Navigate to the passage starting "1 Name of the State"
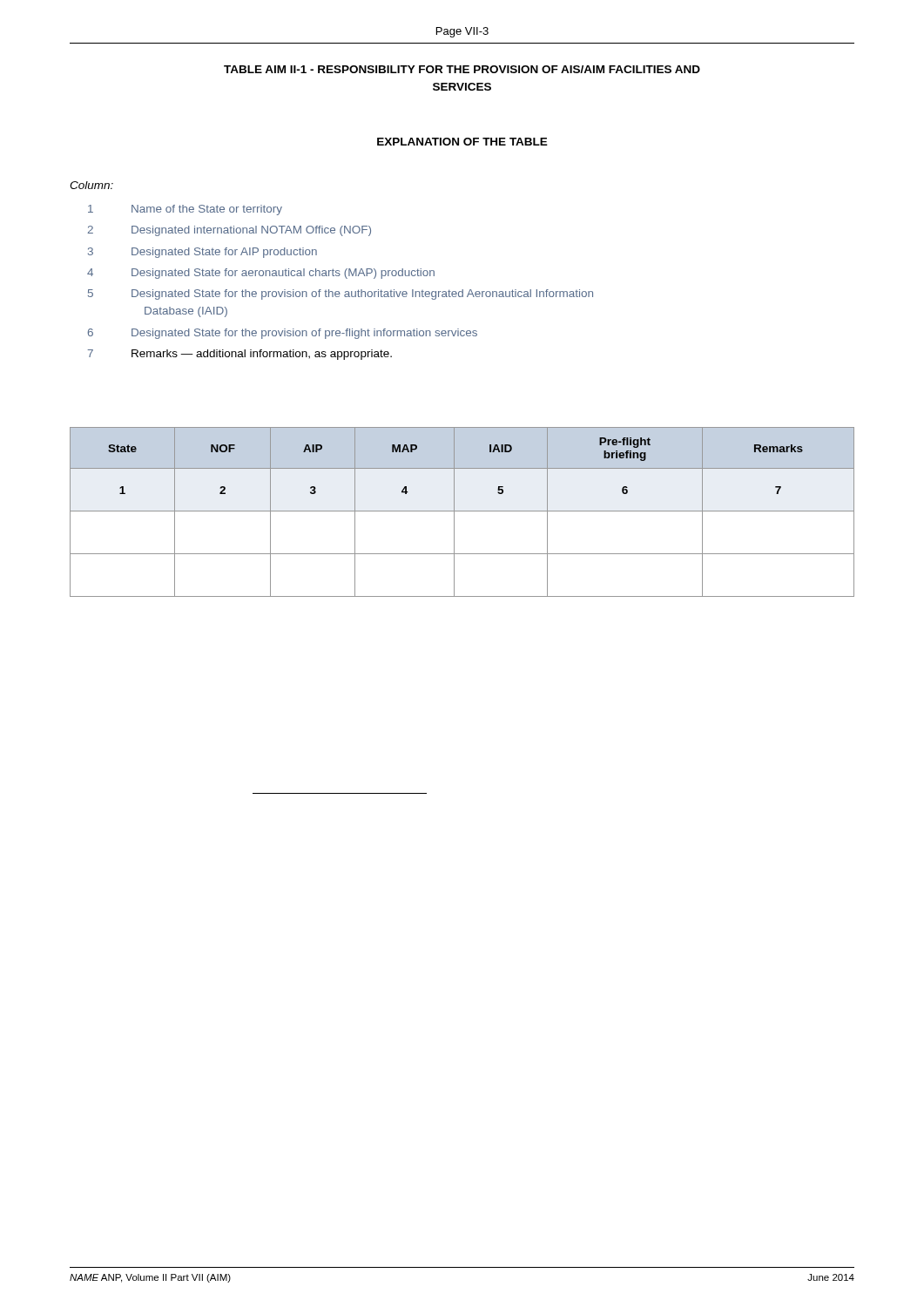The height and width of the screenshot is (1307, 924). point(185,210)
